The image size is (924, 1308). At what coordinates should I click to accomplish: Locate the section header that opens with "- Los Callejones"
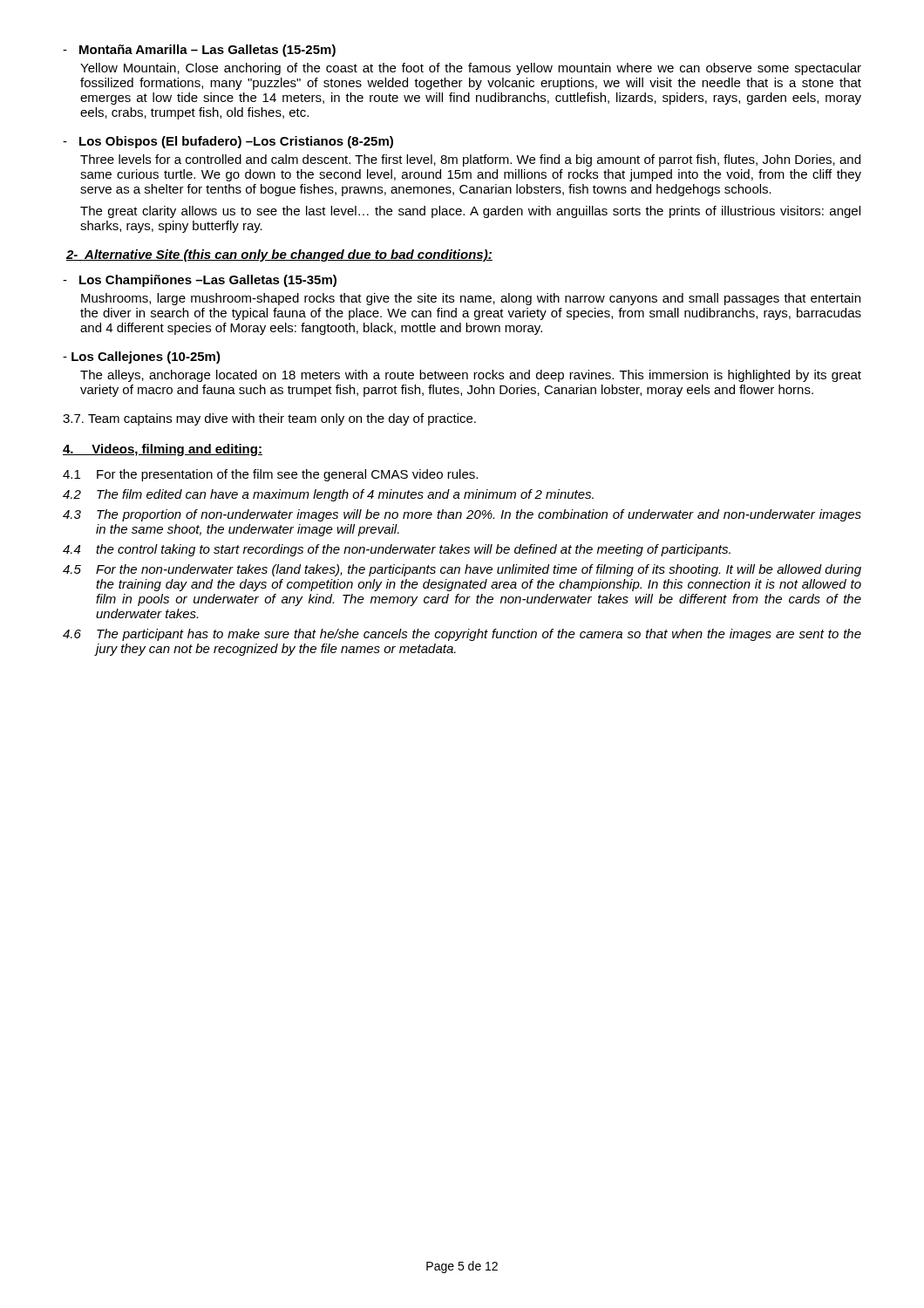(142, 356)
